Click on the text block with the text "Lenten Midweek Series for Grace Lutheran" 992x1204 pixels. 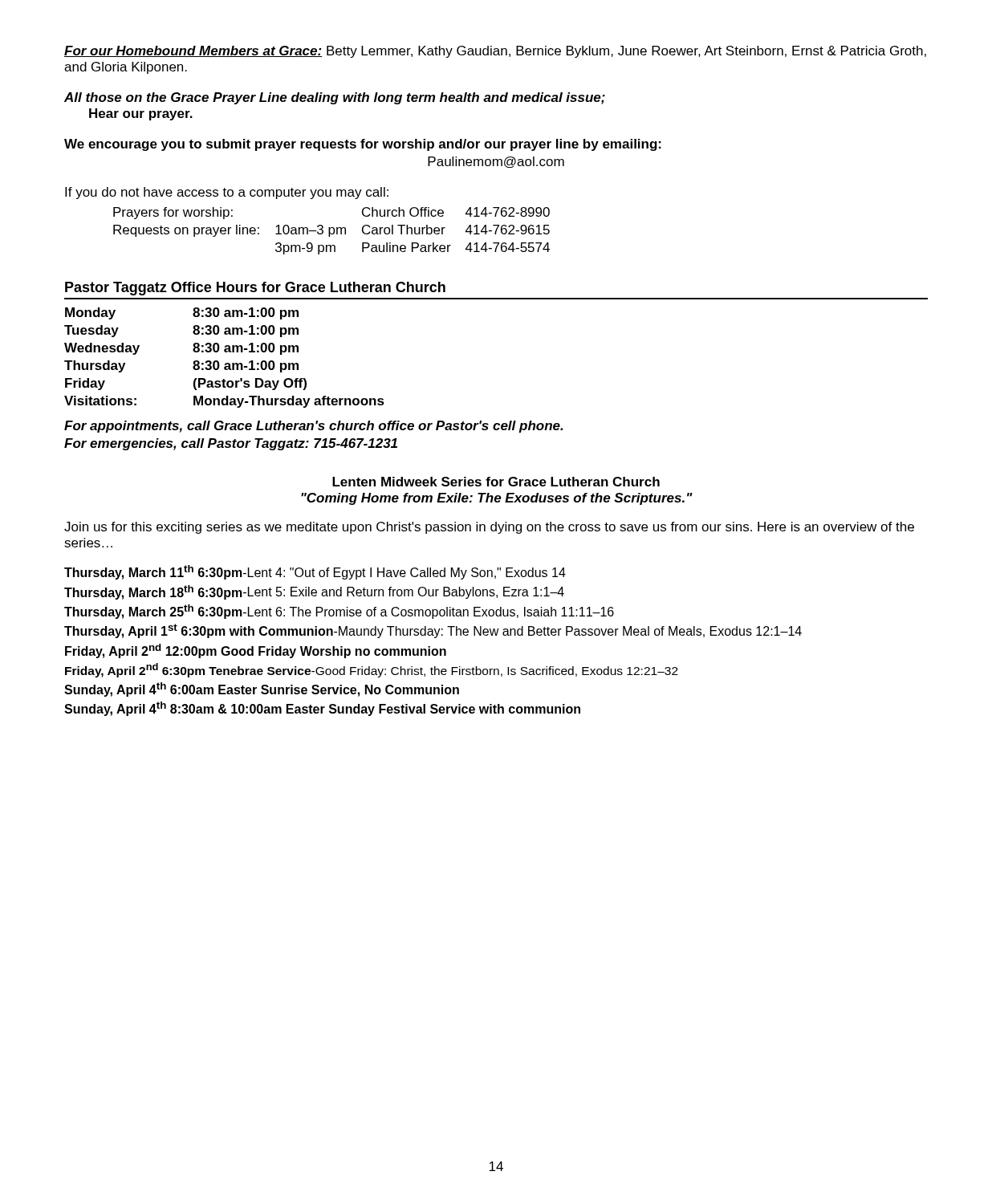click(496, 490)
